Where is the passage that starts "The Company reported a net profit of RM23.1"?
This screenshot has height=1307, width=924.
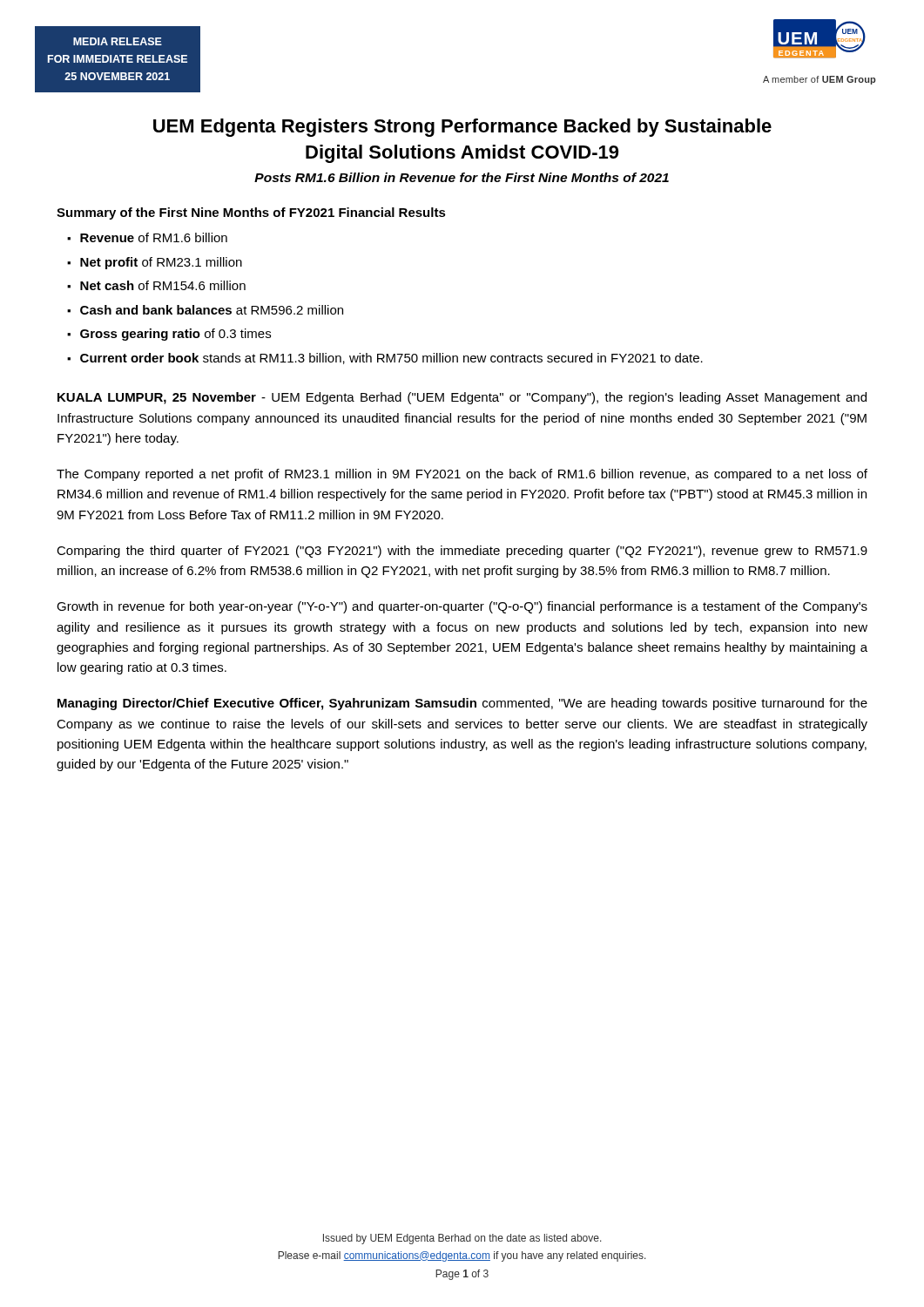(x=462, y=494)
